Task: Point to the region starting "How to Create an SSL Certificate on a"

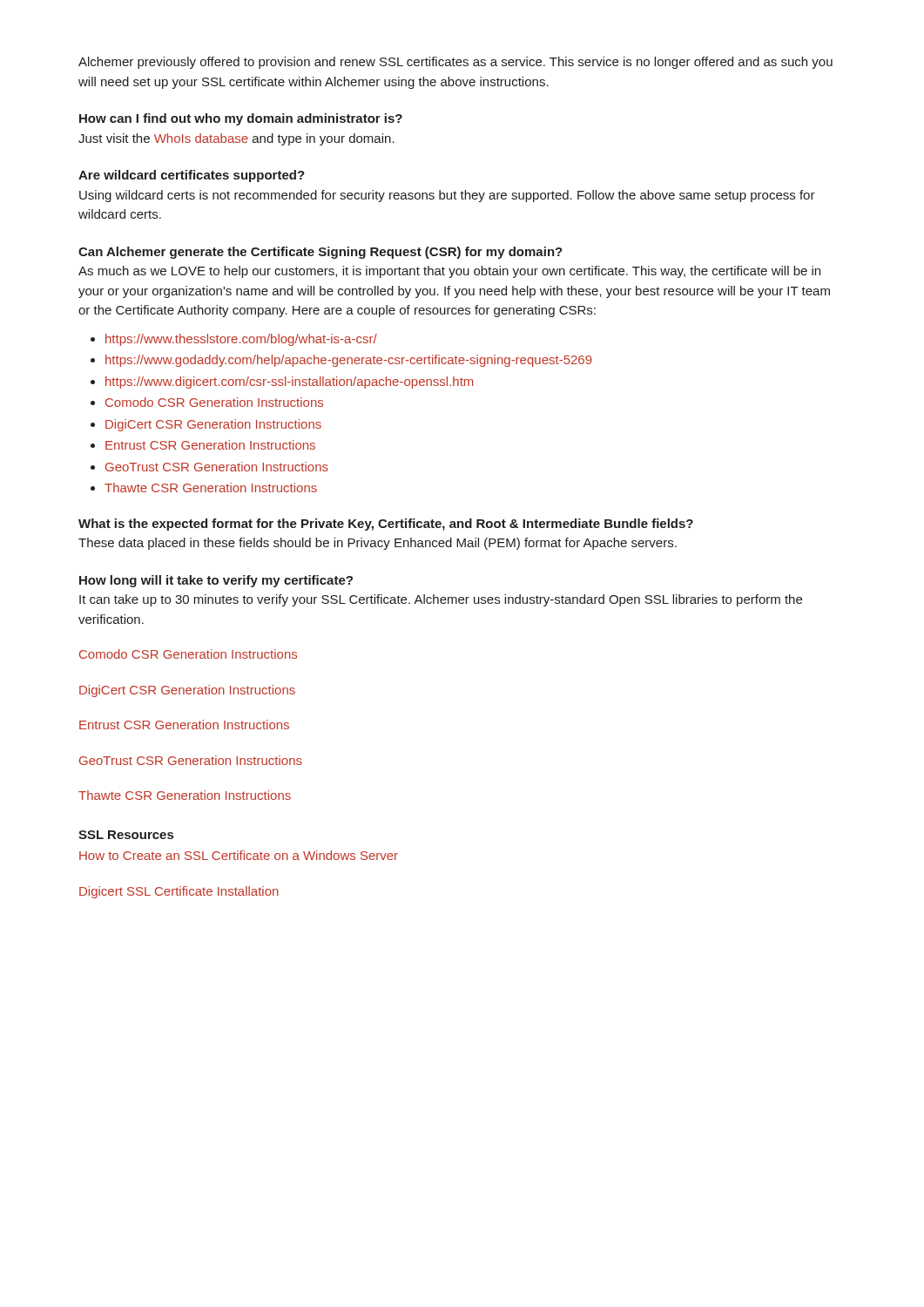Action: [x=238, y=855]
